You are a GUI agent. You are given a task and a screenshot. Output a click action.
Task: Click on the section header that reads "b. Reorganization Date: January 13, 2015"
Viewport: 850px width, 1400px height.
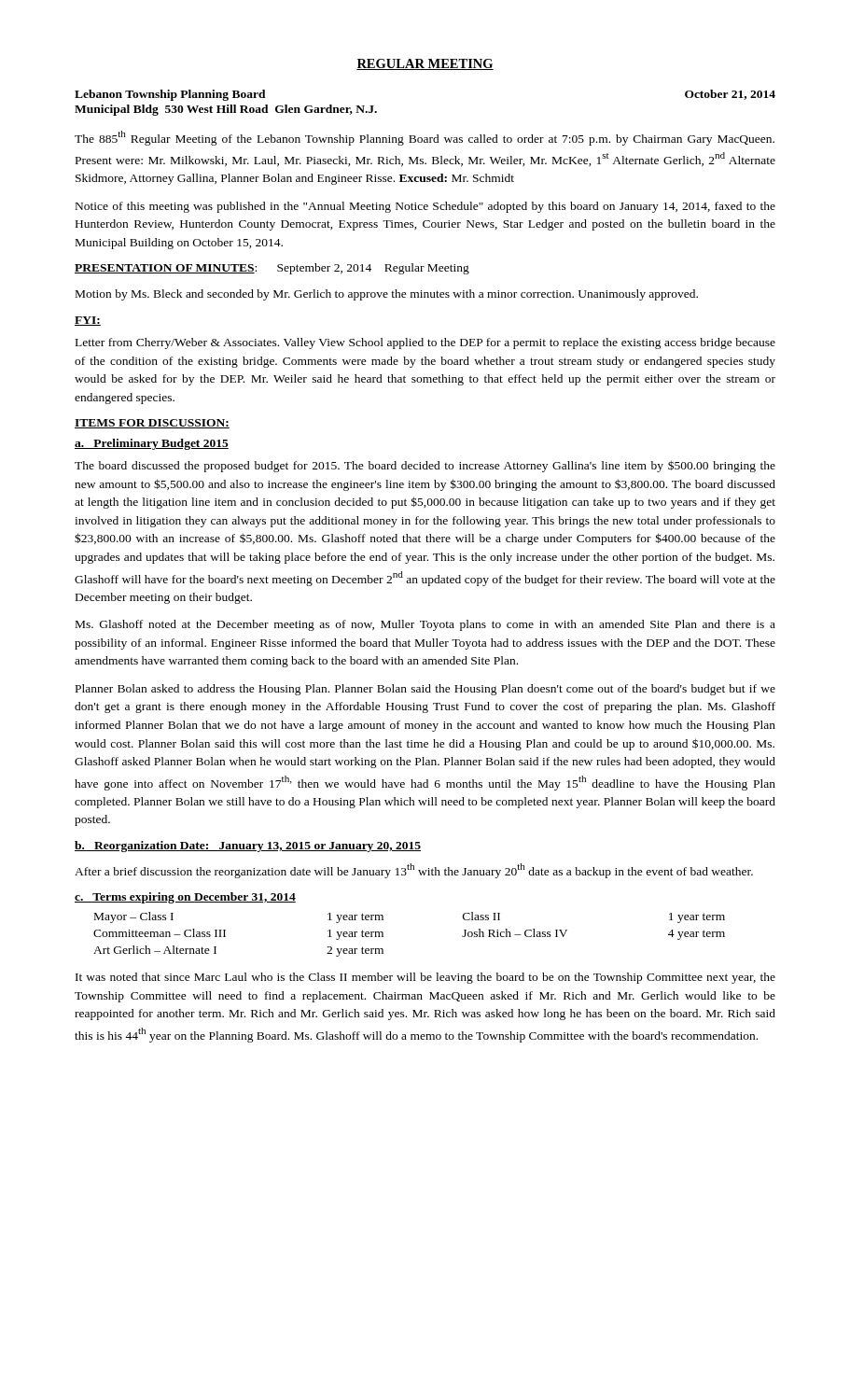(248, 845)
